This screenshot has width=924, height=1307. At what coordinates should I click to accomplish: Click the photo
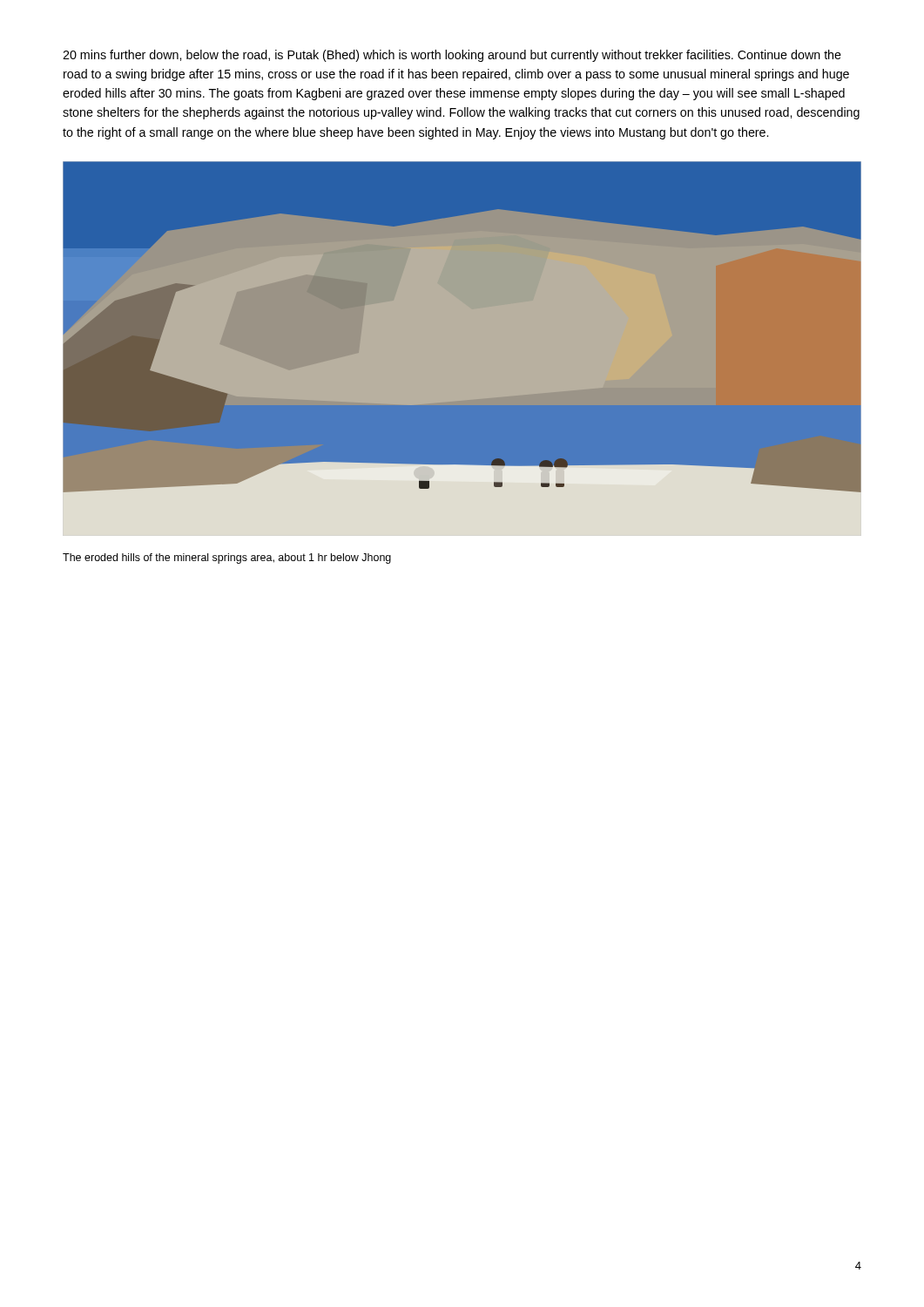tap(462, 350)
